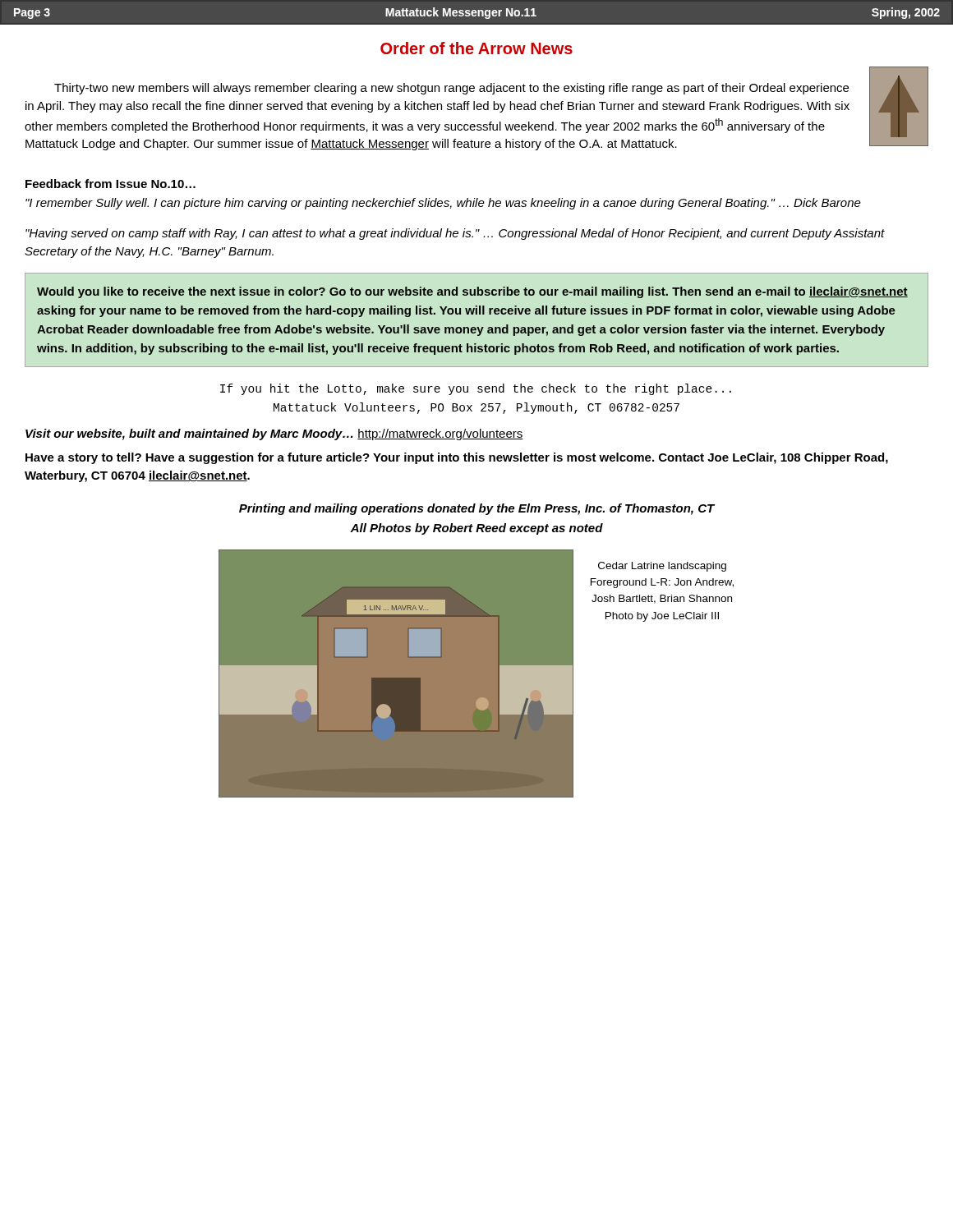Locate the block starting "Would you like to receive"
Viewport: 953px width, 1232px height.
pyautogui.click(x=472, y=319)
